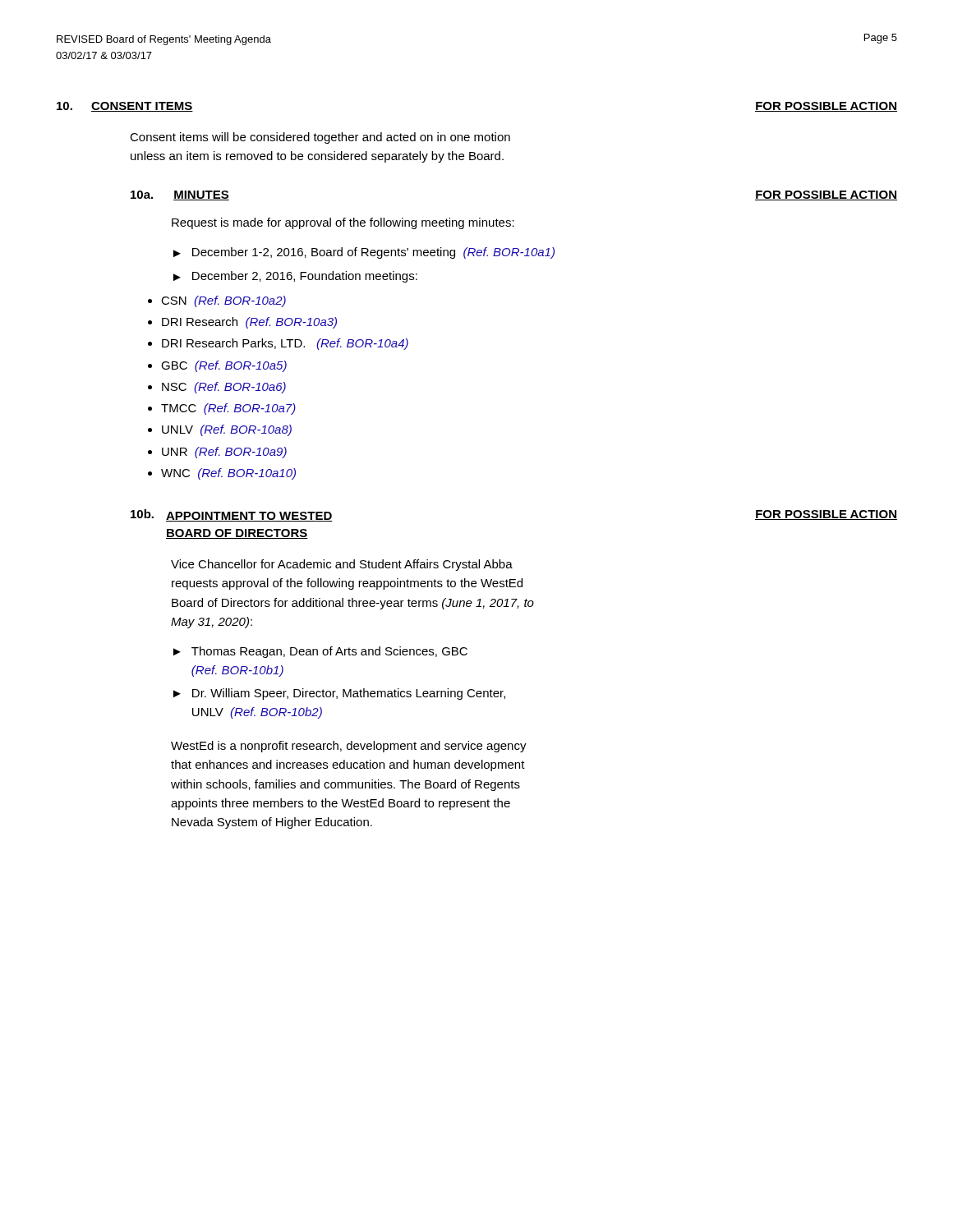Navigate to the block starting "Consent items will be"
This screenshot has height=1232, width=953.
320,146
